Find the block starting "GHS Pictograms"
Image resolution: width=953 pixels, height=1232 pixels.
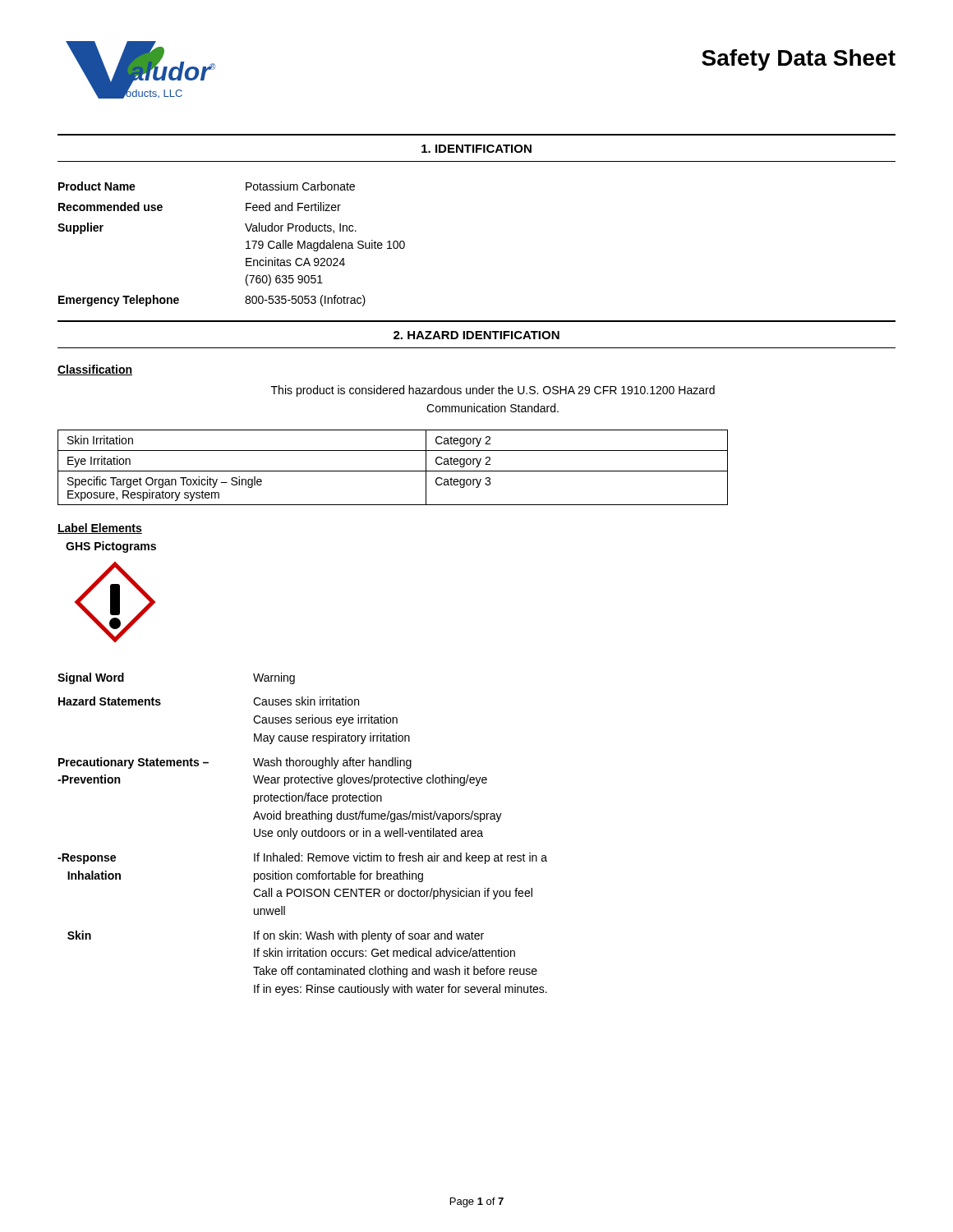[111, 546]
